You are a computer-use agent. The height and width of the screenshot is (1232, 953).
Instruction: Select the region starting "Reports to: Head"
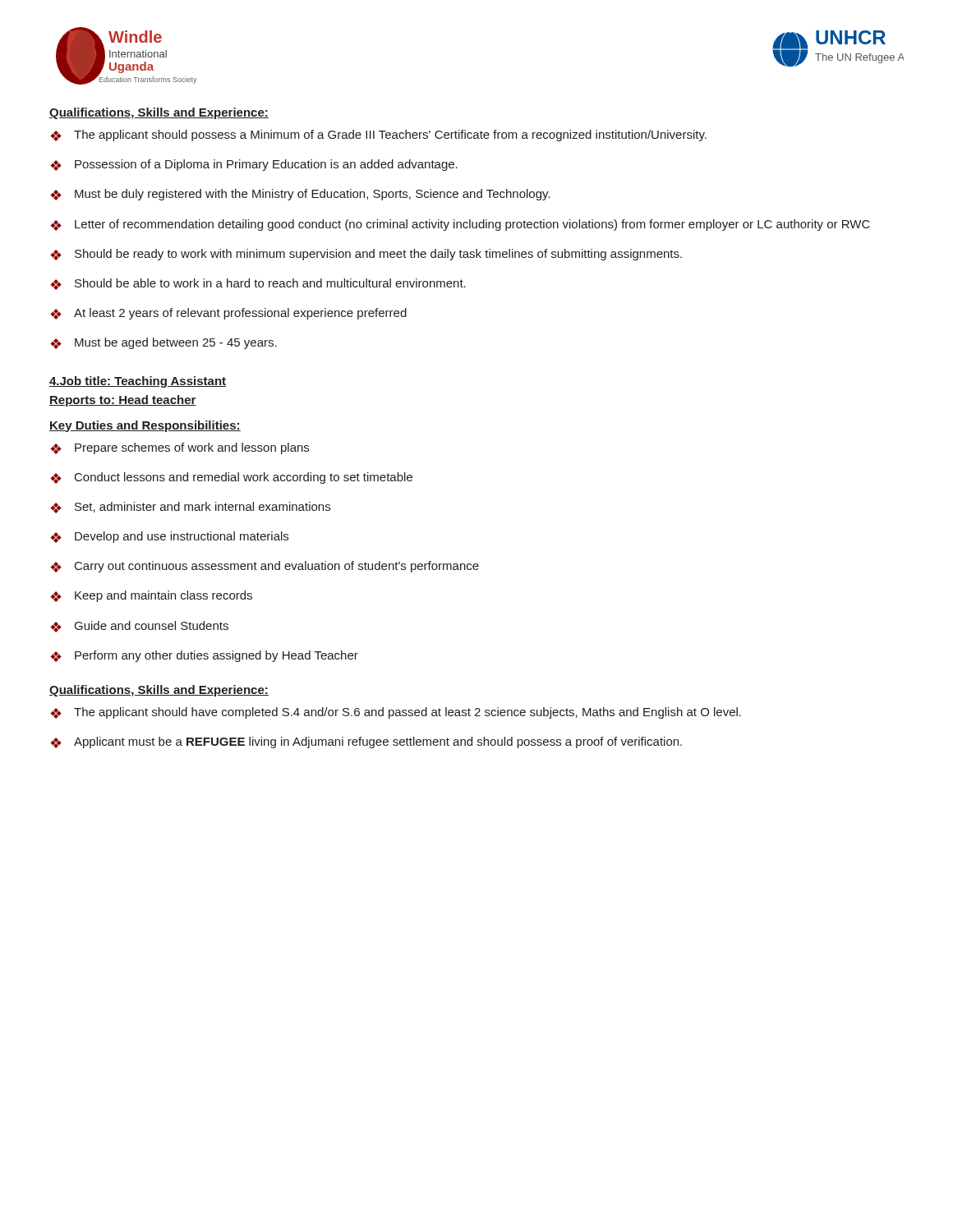123,399
